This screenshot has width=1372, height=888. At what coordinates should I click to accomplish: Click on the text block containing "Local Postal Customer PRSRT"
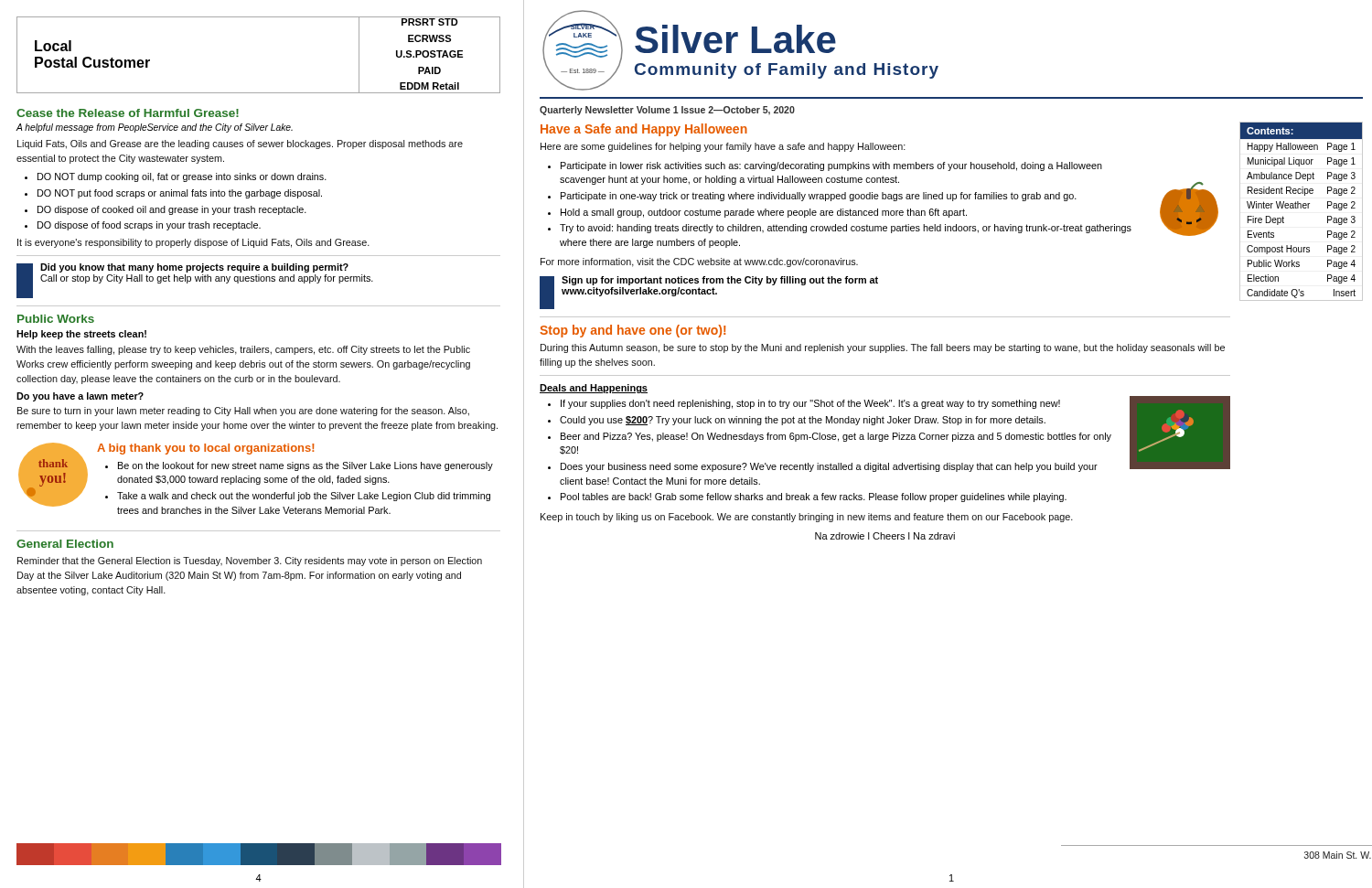[x=258, y=54]
